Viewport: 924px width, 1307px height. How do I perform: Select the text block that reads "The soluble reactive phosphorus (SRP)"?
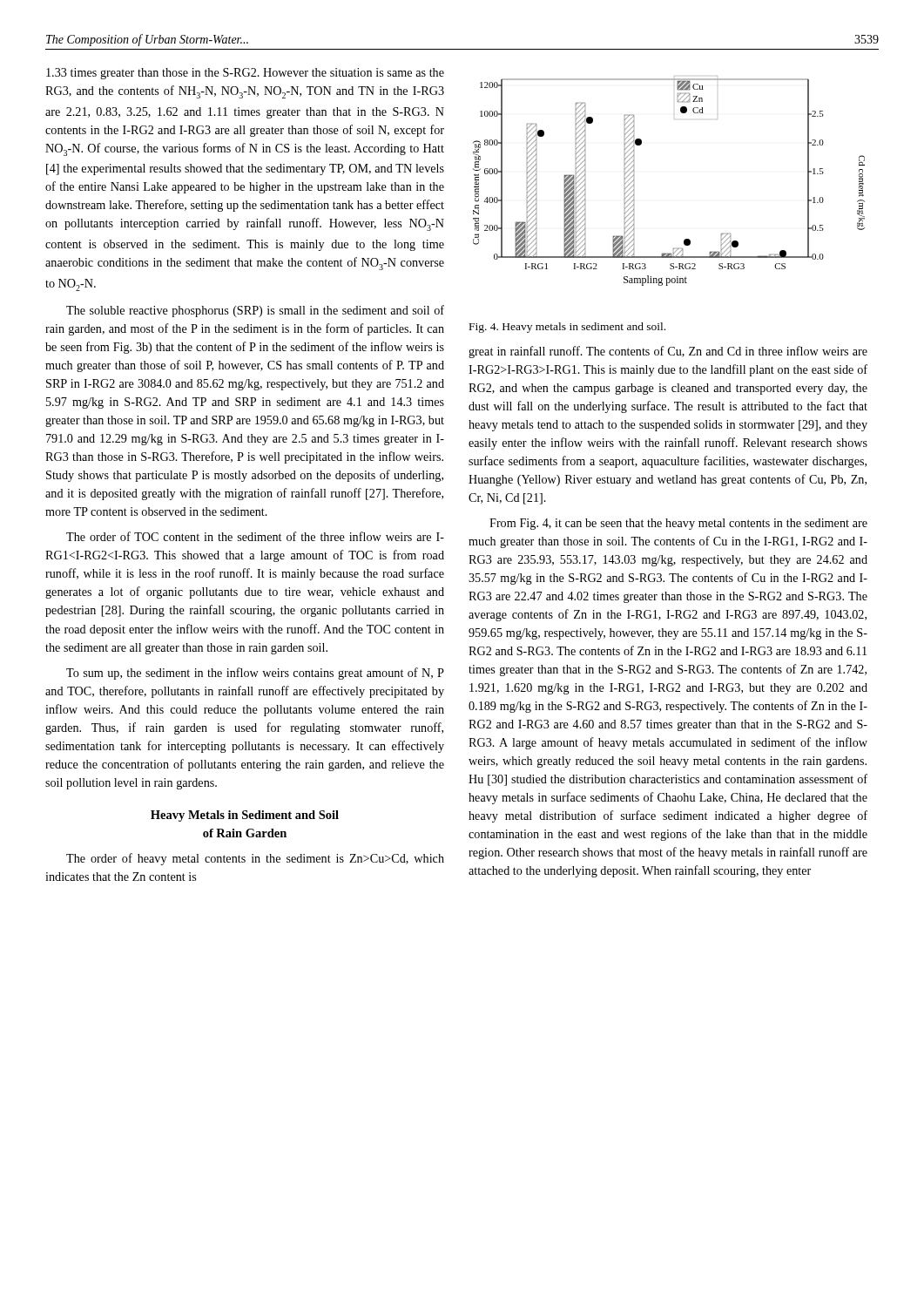245,412
